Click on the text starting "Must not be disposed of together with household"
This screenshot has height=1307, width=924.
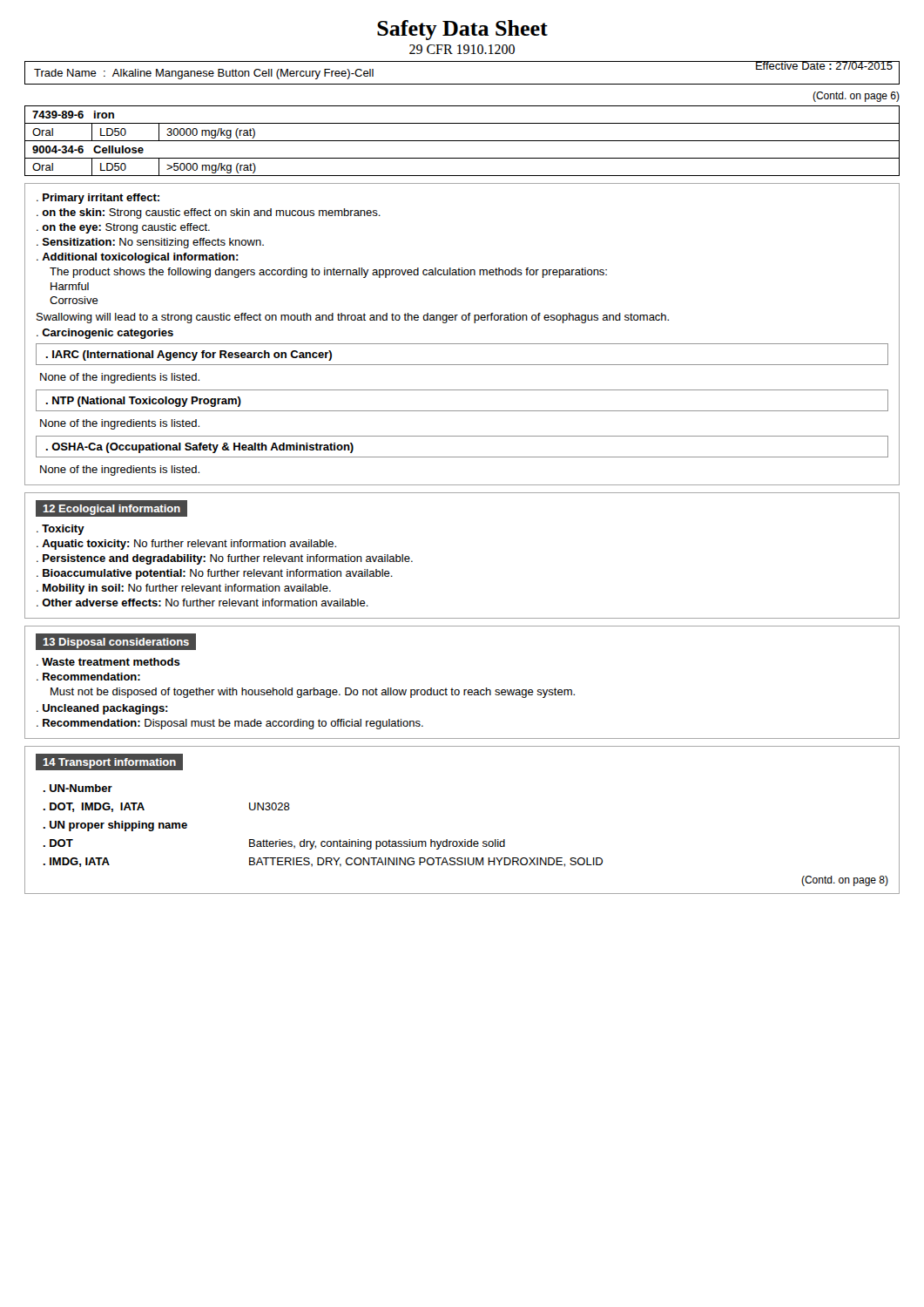313,691
